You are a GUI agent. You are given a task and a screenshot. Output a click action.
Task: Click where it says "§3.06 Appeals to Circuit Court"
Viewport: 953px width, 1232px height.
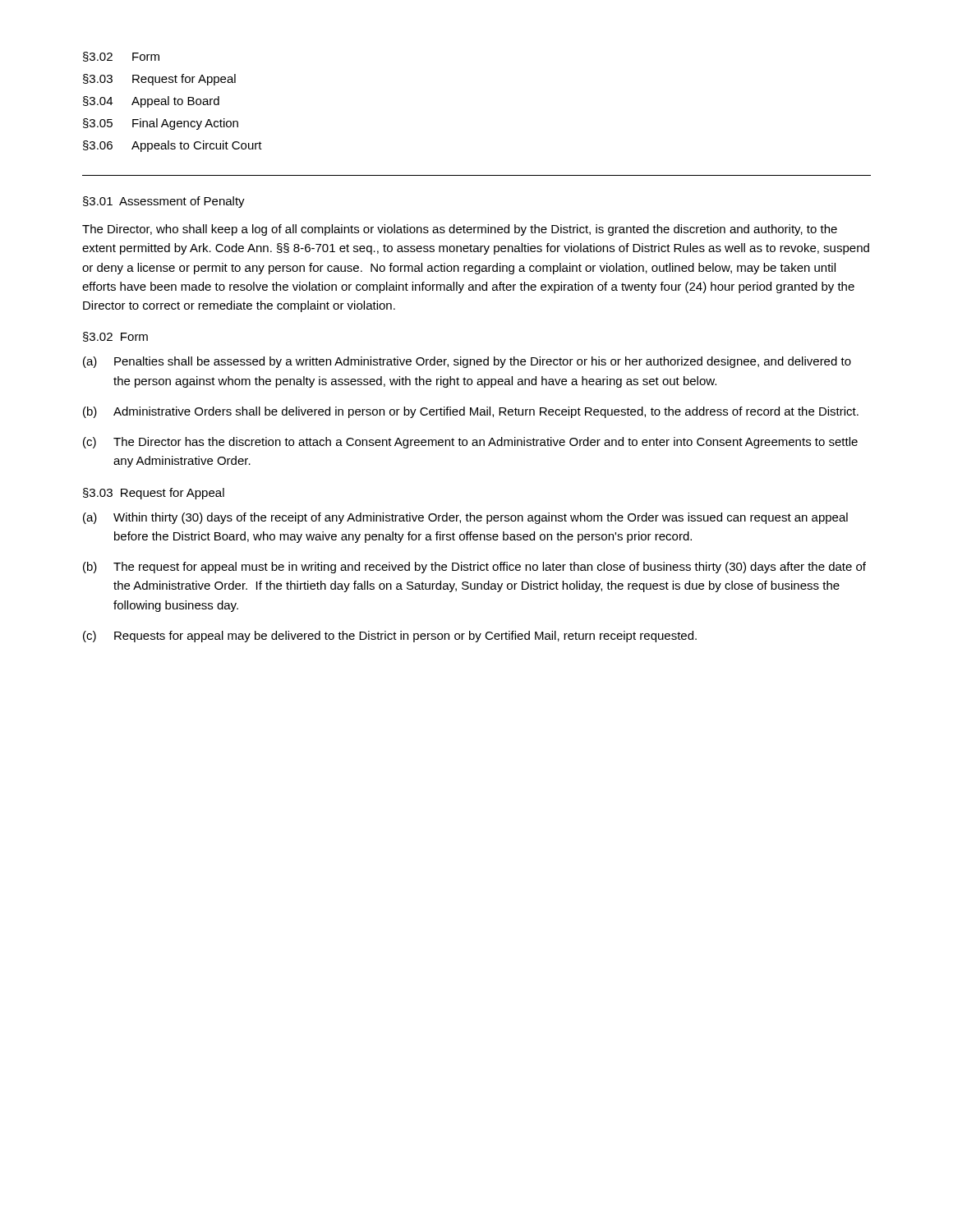(x=172, y=145)
